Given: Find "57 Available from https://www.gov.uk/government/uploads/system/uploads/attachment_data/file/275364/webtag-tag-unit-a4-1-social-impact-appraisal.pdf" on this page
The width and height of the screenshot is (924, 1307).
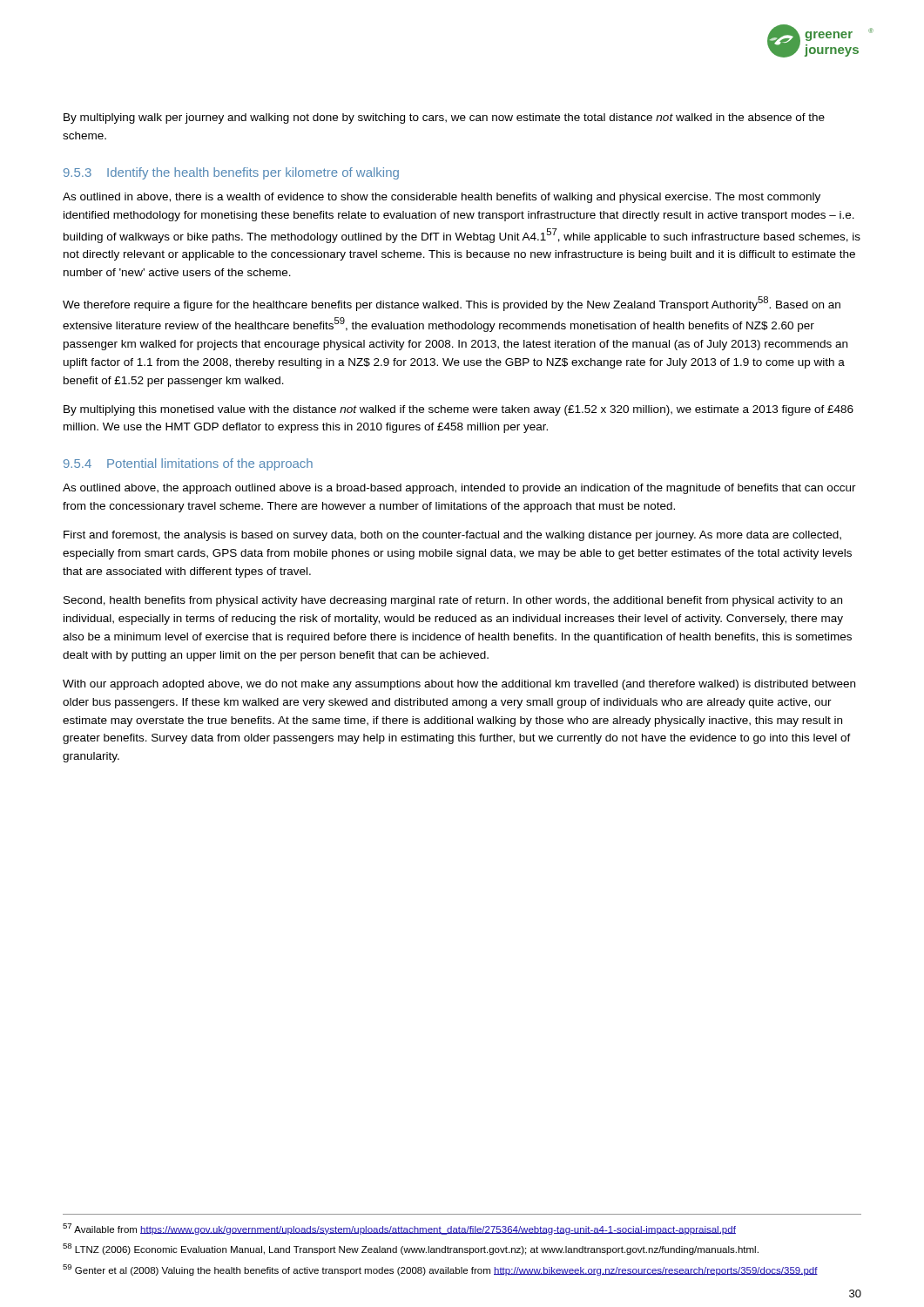Looking at the screenshot, I should (x=399, y=1227).
